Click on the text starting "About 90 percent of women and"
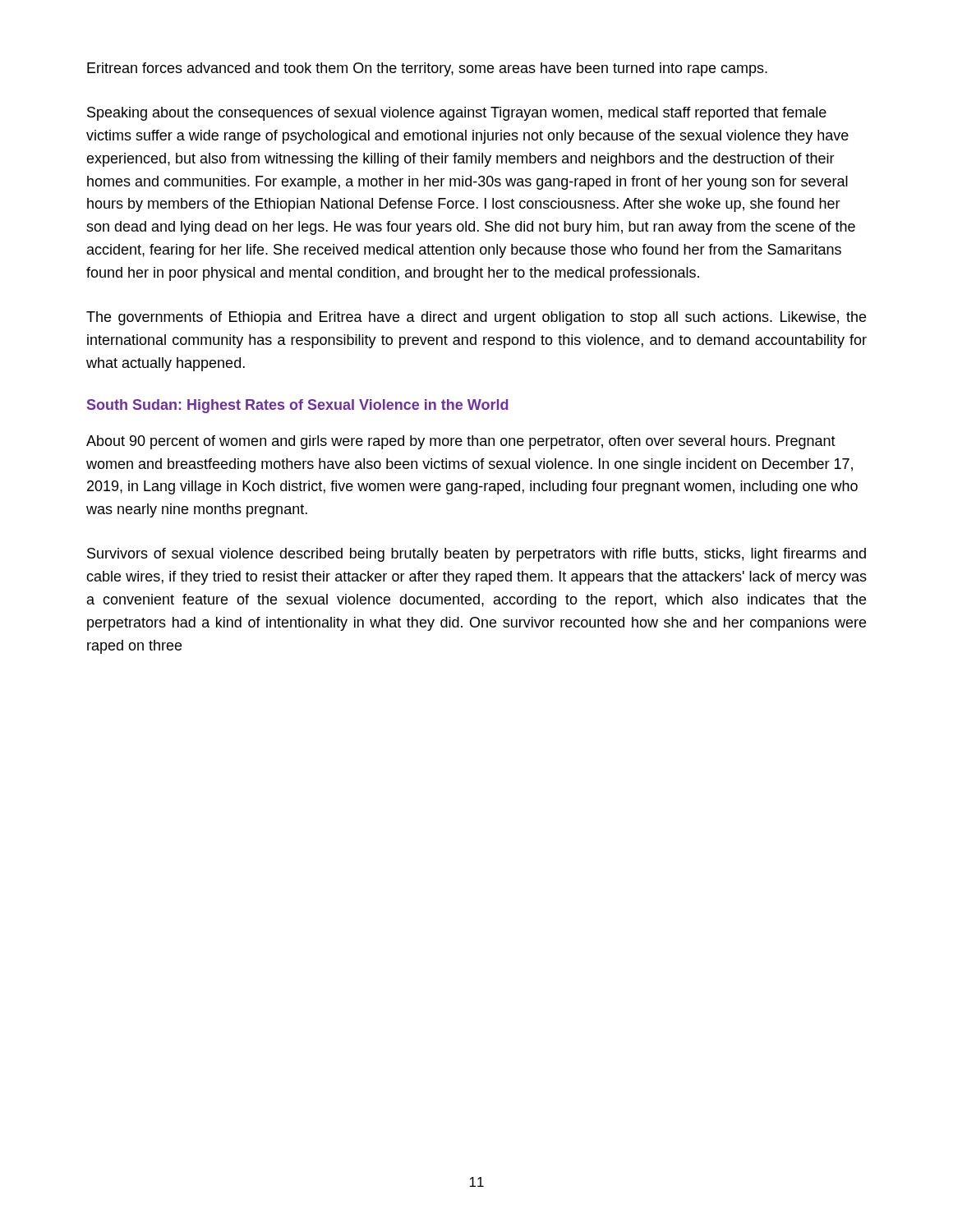Image resolution: width=953 pixels, height=1232 pixels. pyautogui.click(x=472, y=475)
